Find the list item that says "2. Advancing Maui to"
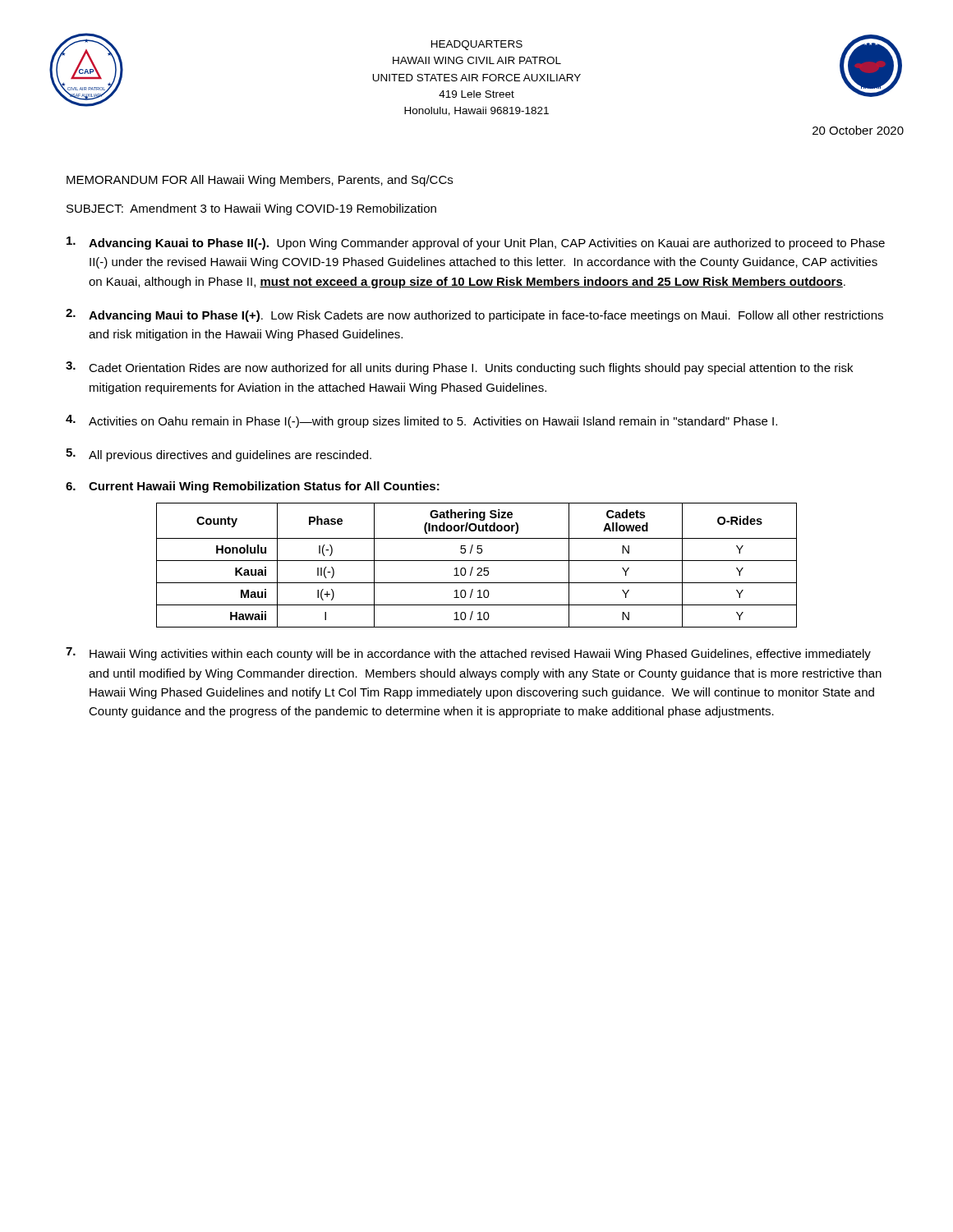 [x=476, y=324]
